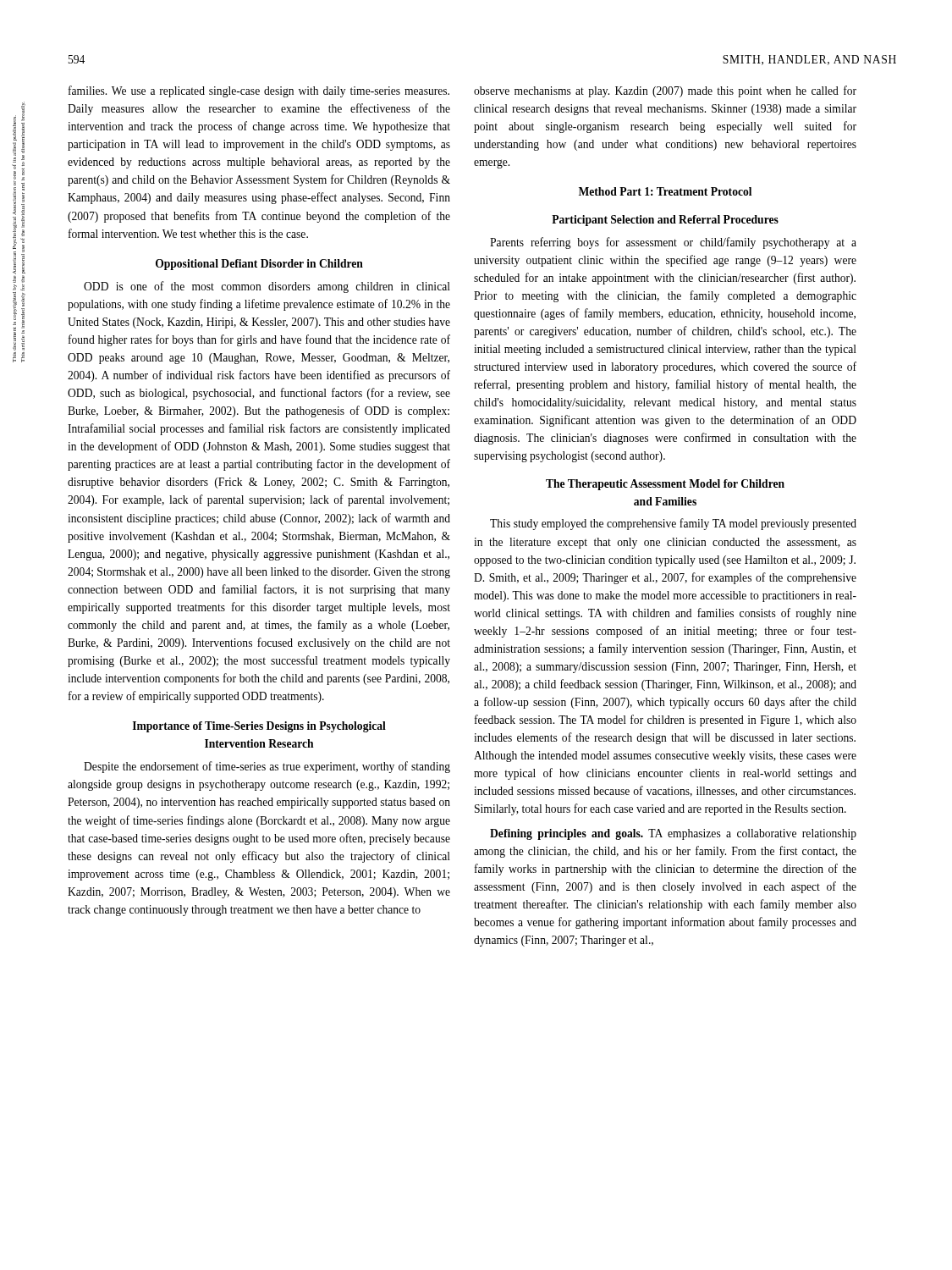This screenshot has width=952, height=1270.
Task: Locate the block of text that opens with "families. We use a replicated single-case design"
Action: pyautogui.click(x=259, y=162)
